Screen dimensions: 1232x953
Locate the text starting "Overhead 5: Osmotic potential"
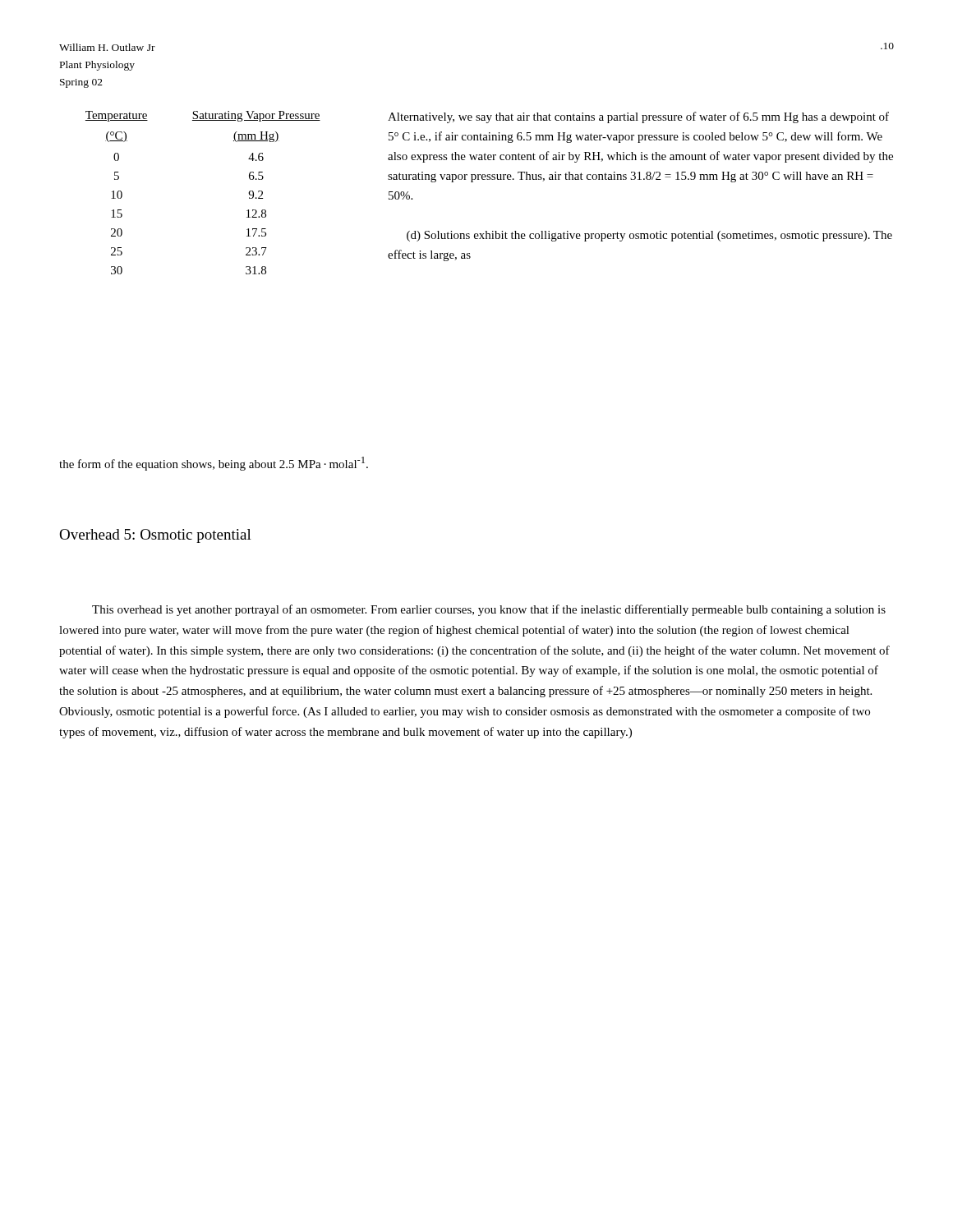coord(155,534)
